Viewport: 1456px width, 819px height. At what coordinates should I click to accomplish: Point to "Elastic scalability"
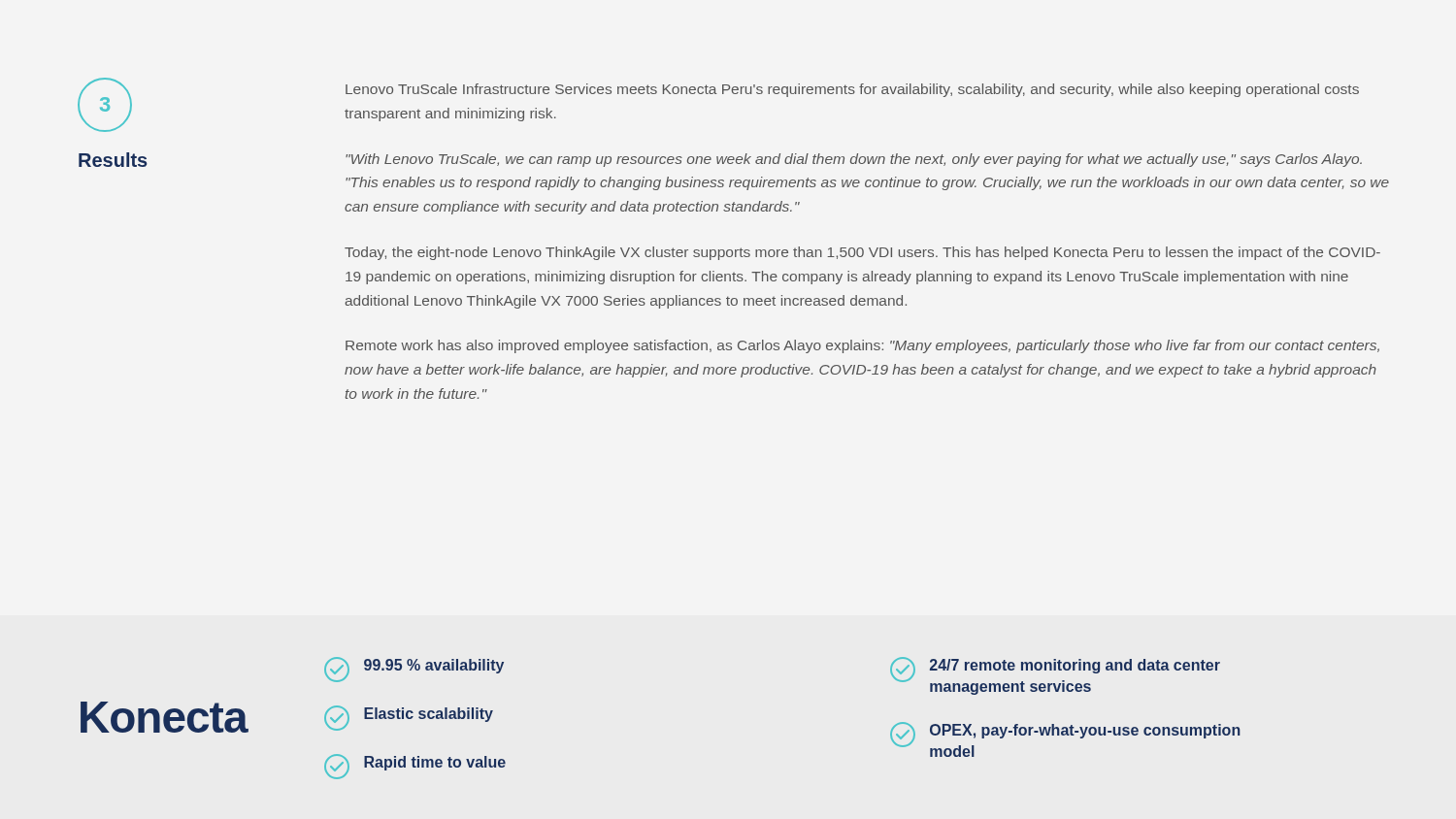pos(409,717)
